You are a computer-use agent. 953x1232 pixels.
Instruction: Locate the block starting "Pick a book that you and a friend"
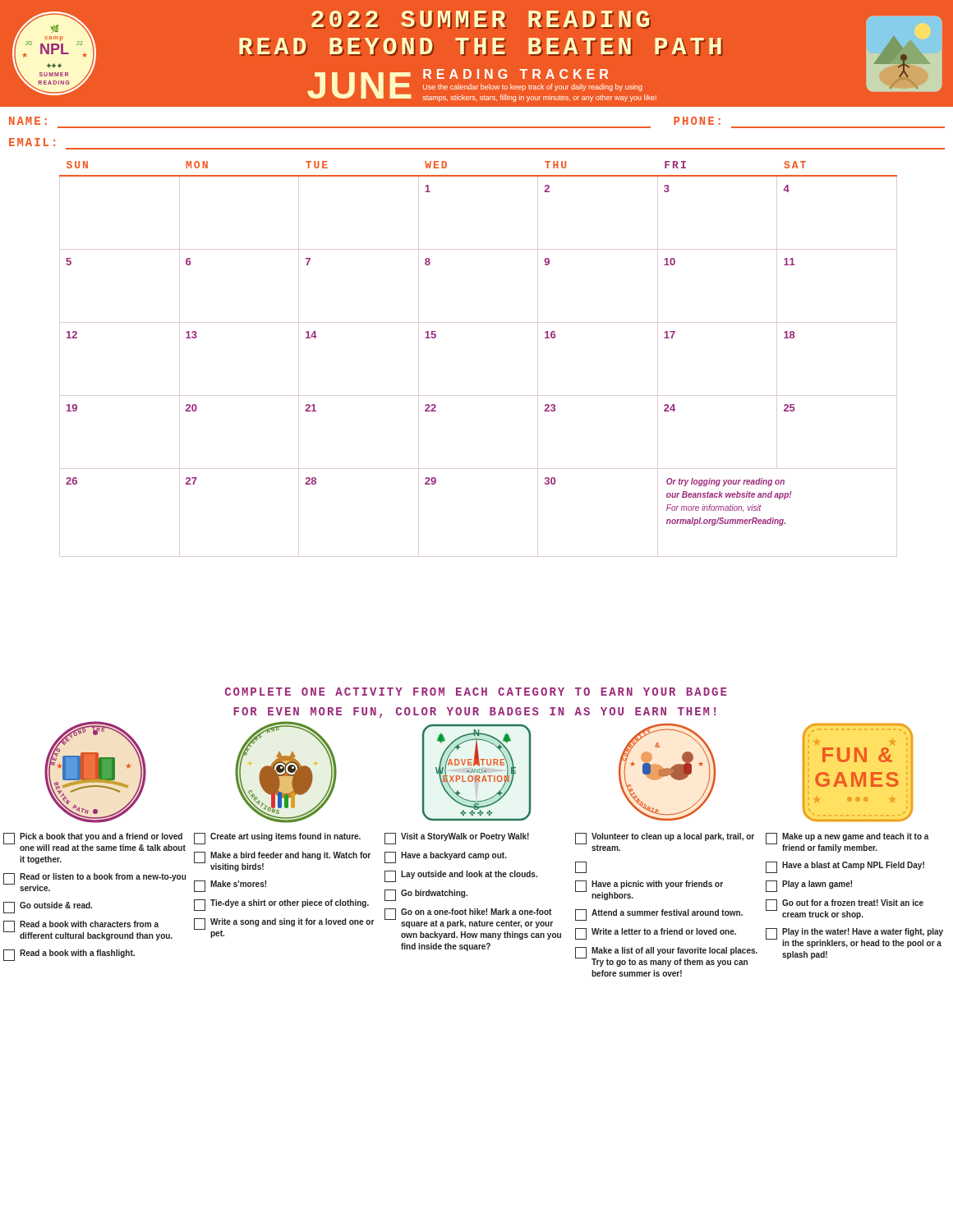pyautogui.click(x=95, y=848)
